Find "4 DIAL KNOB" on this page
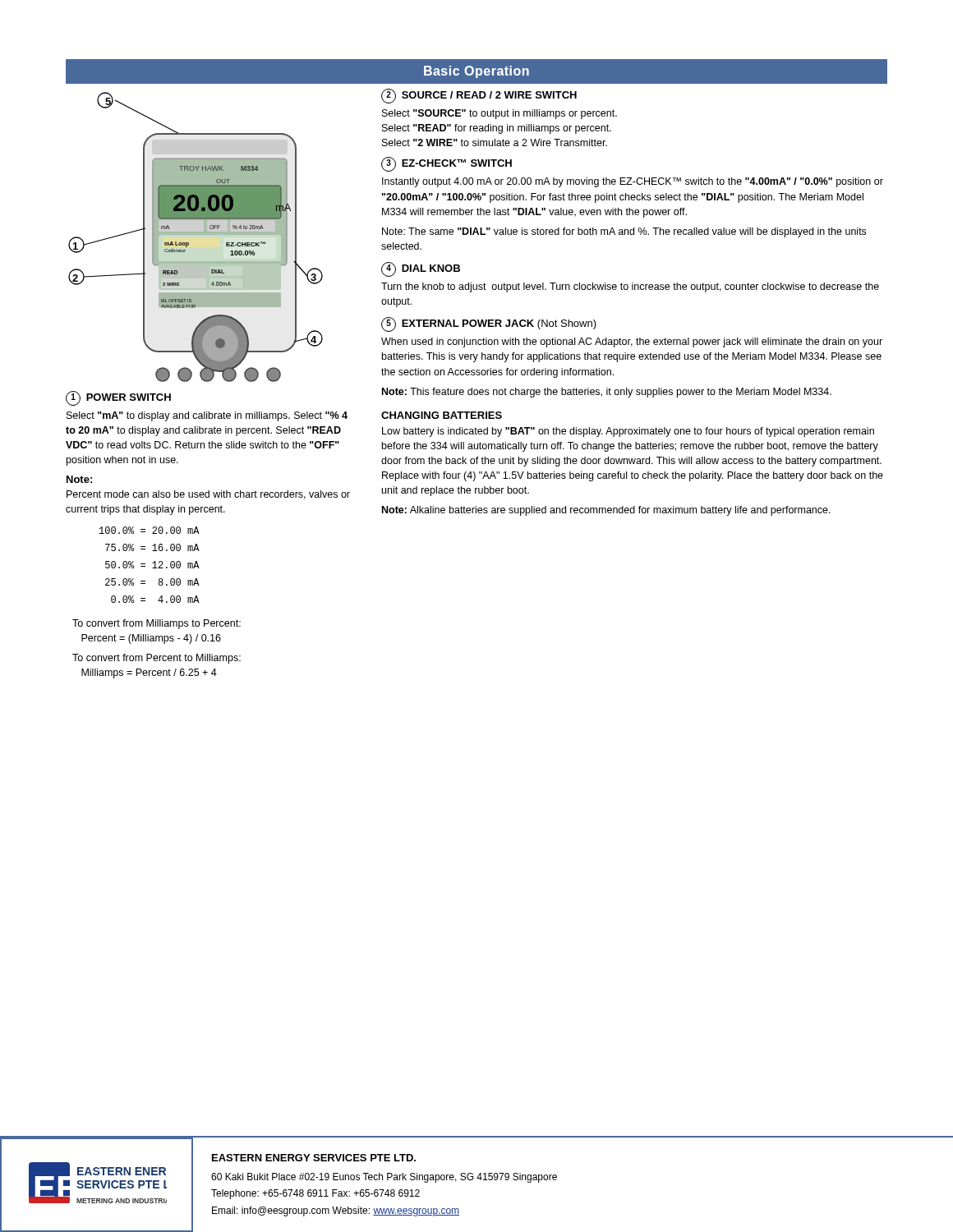Viewport: 953px width, 1232px height. tap(421, 269)
